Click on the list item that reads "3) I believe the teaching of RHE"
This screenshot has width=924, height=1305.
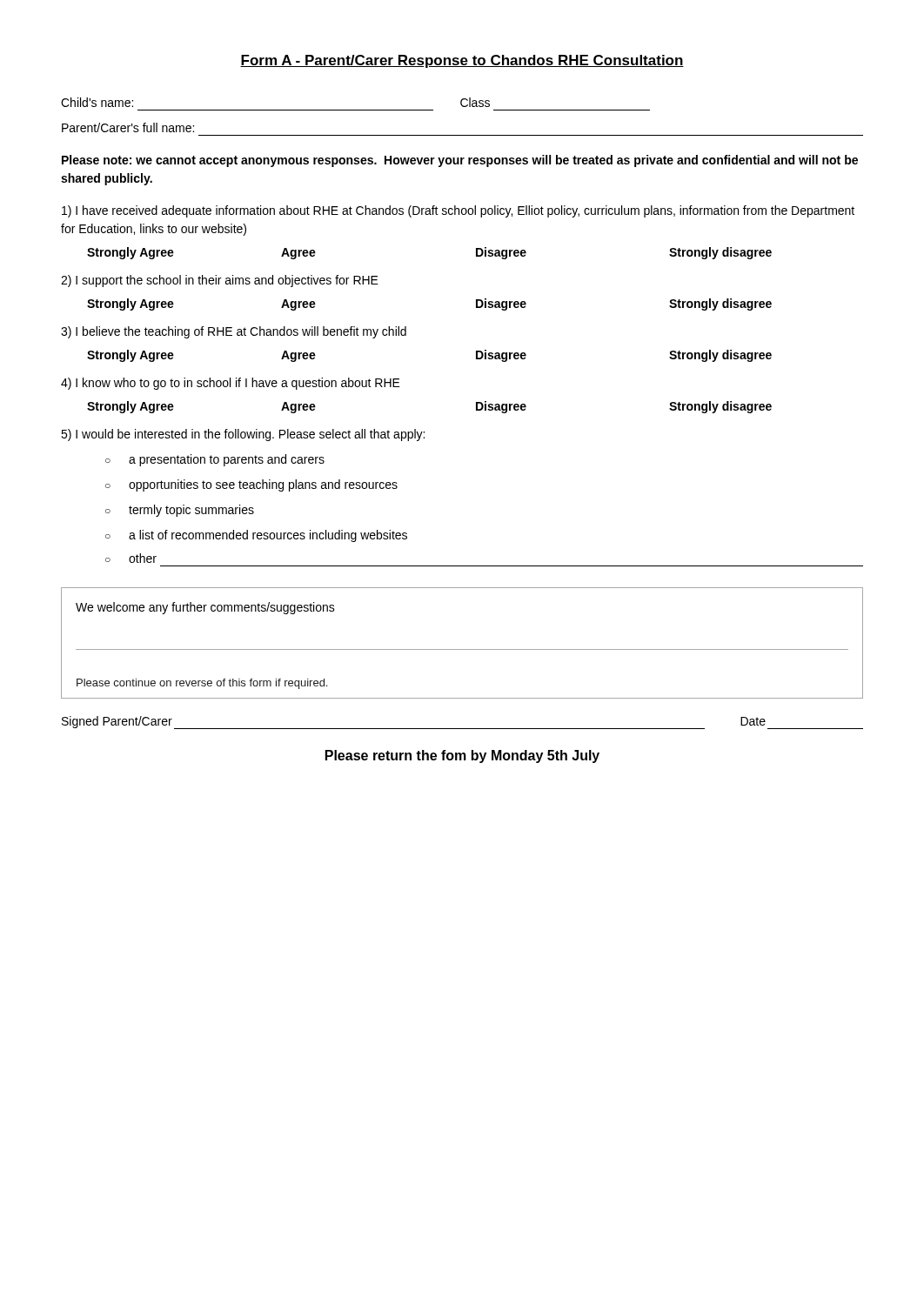234,331
